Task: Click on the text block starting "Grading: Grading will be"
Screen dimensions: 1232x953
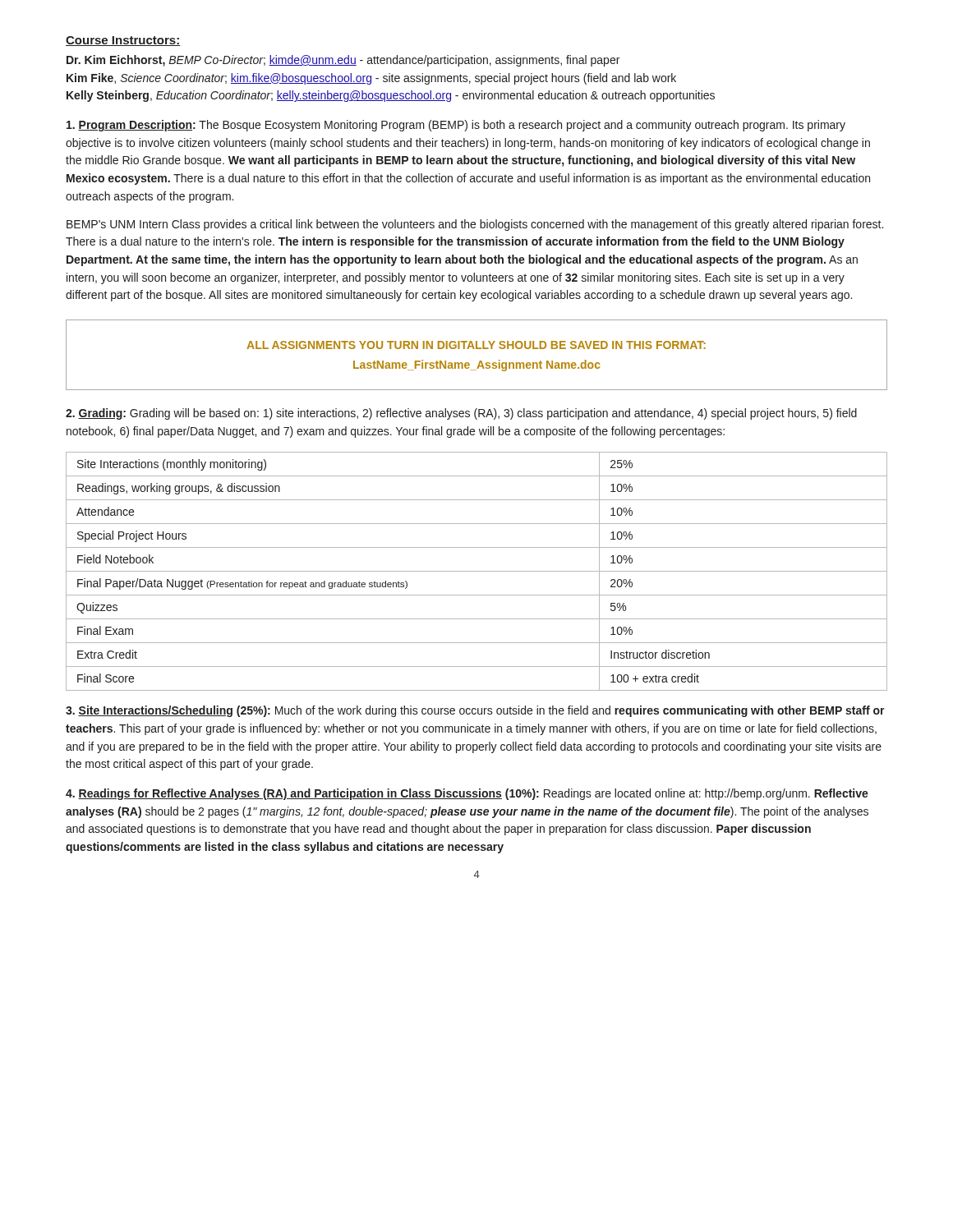Action: pyautogui.click(x=461, y=422)
